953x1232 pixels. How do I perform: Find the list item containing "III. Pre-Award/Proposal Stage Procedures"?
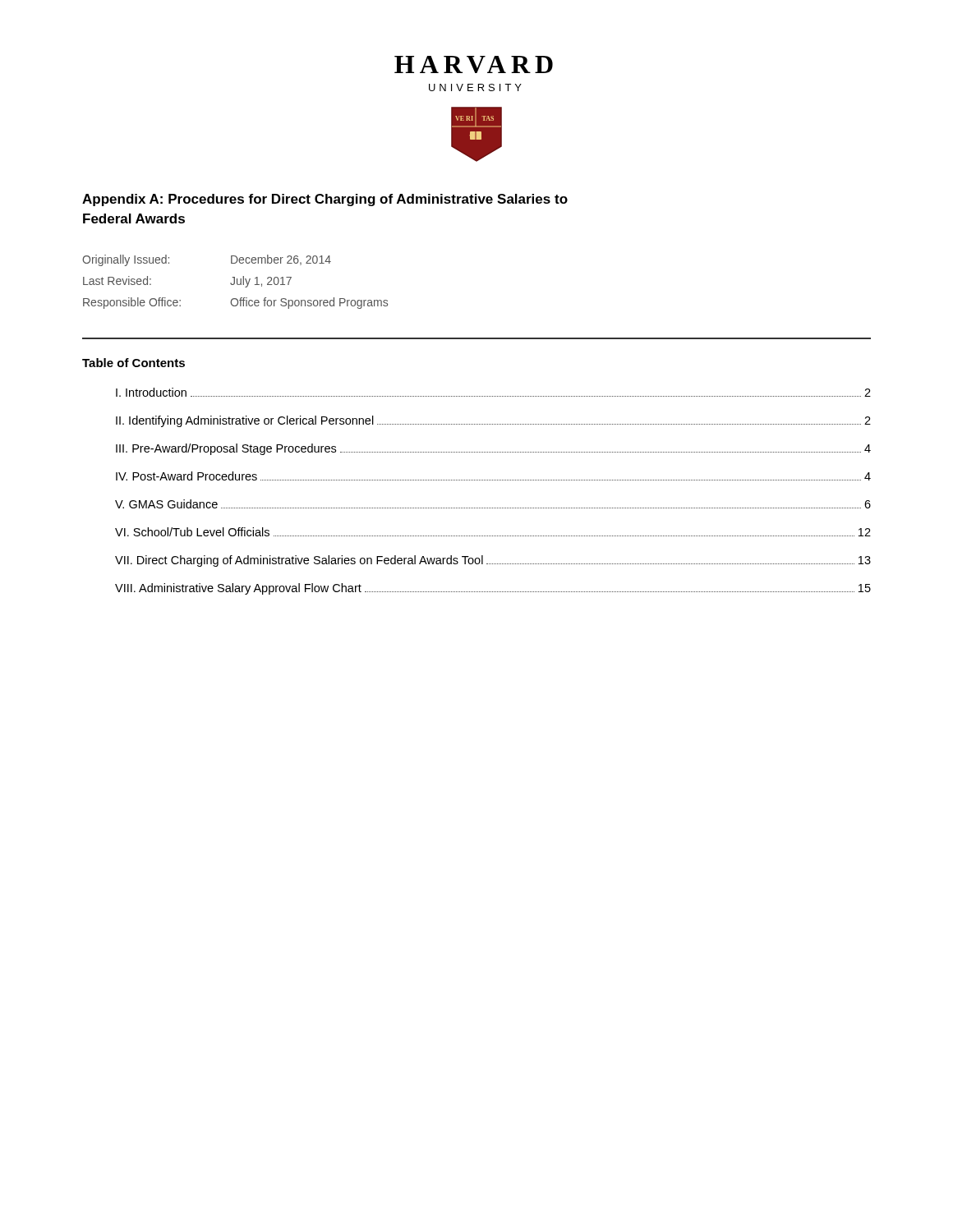(493, 448)
